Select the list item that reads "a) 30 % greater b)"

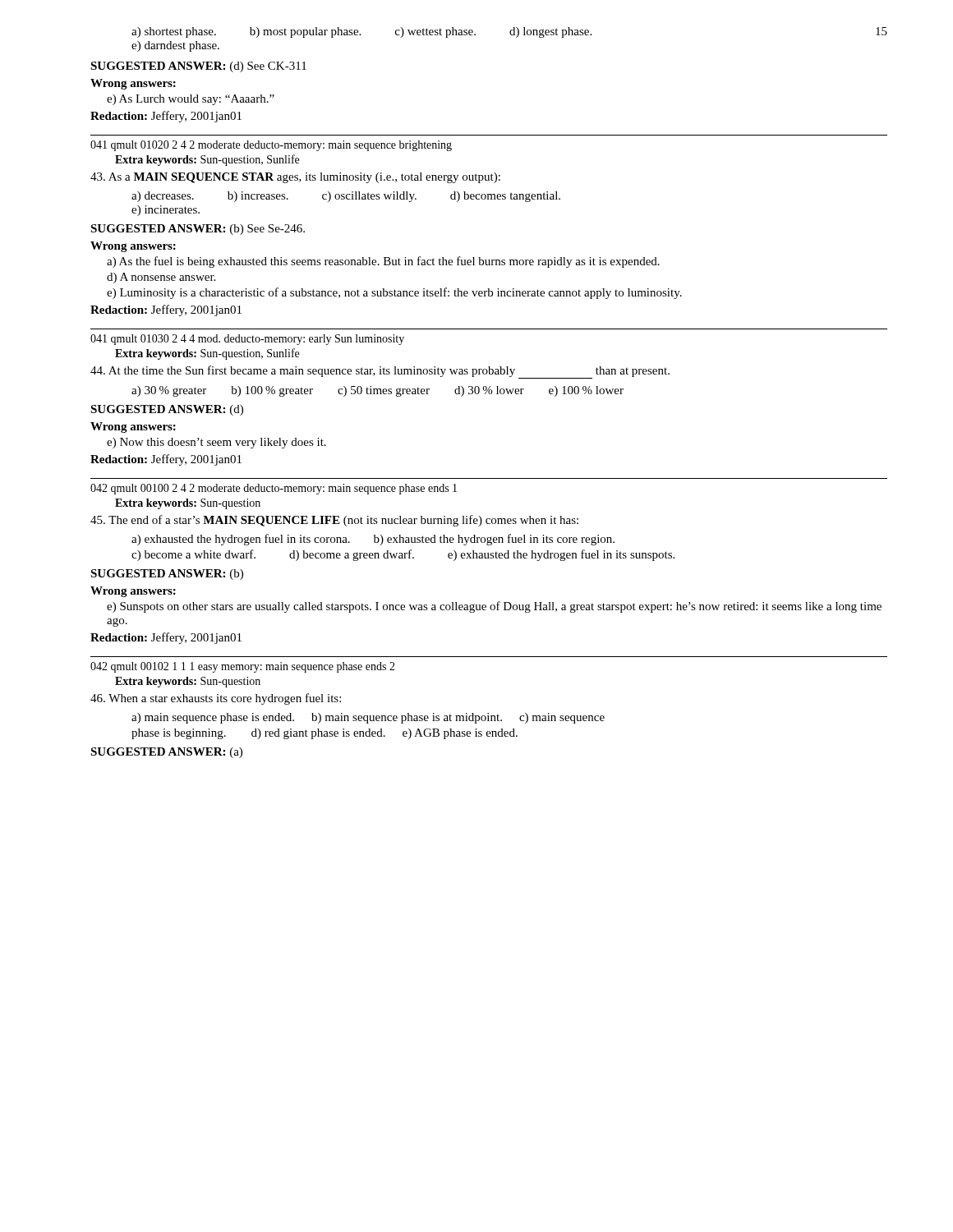(x=509, y=391)
